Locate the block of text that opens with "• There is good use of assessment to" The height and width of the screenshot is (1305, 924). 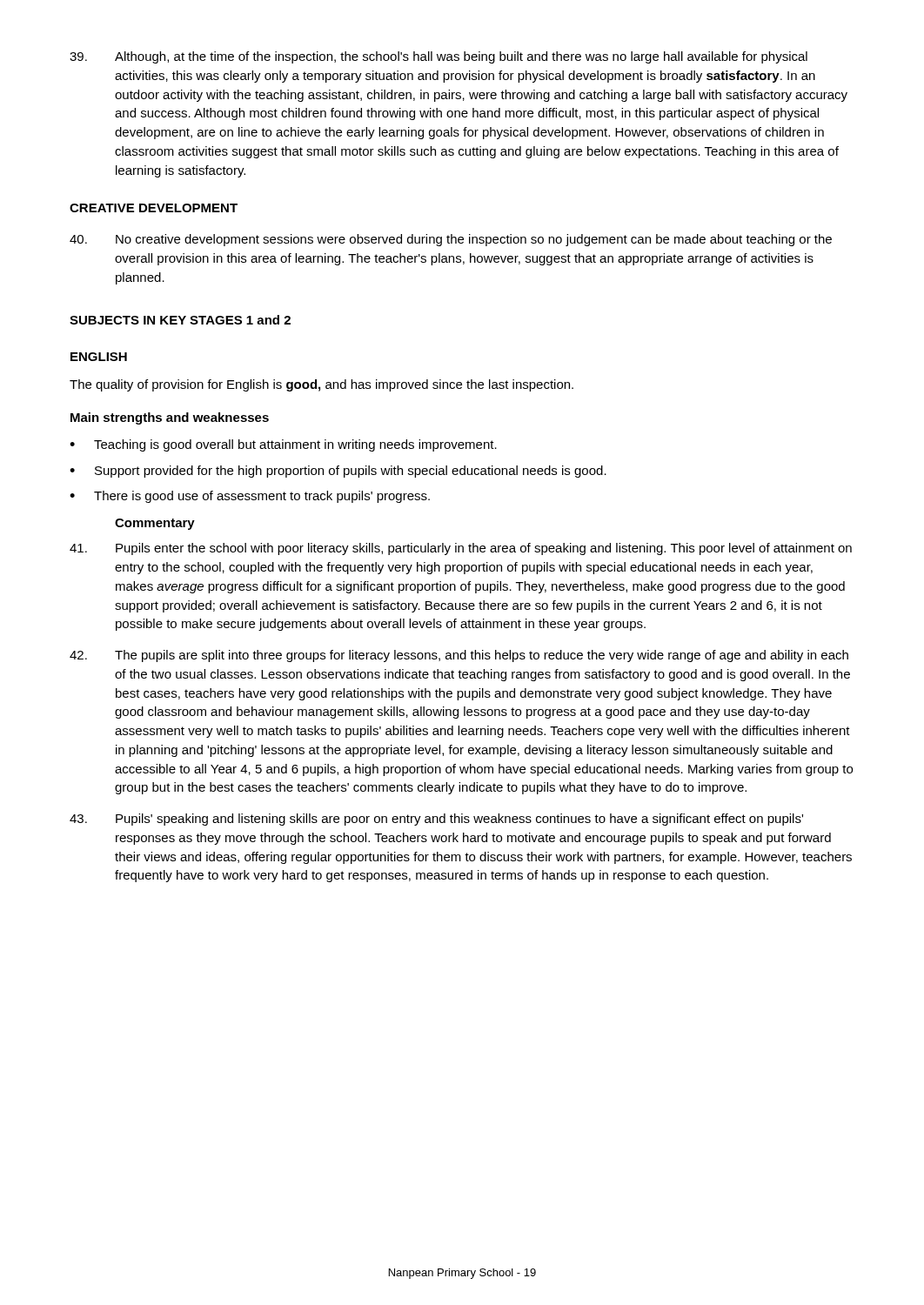tap(250, 497)
